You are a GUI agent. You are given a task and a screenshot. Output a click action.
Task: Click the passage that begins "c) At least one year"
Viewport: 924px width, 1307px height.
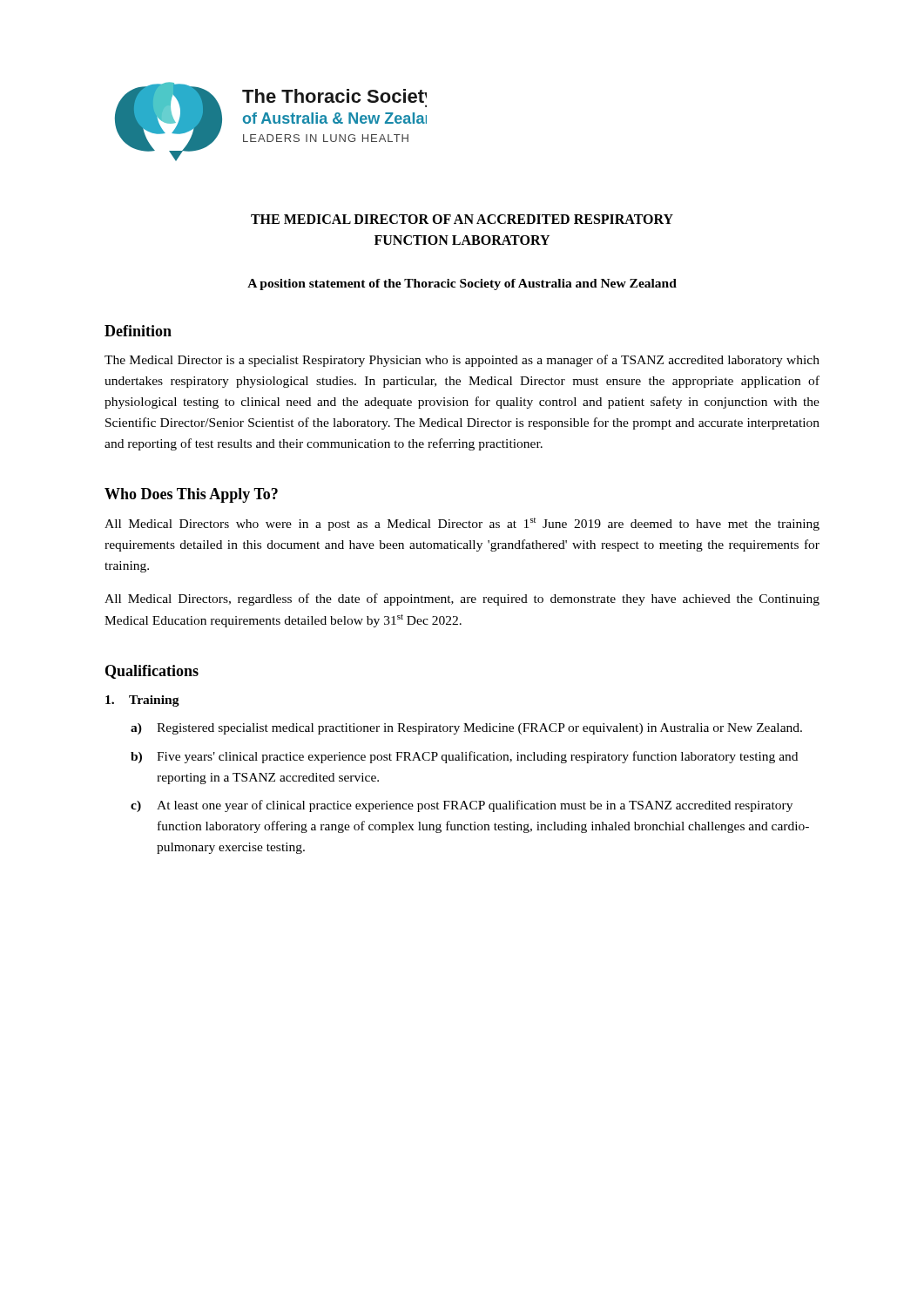click(x=475, y=826)
